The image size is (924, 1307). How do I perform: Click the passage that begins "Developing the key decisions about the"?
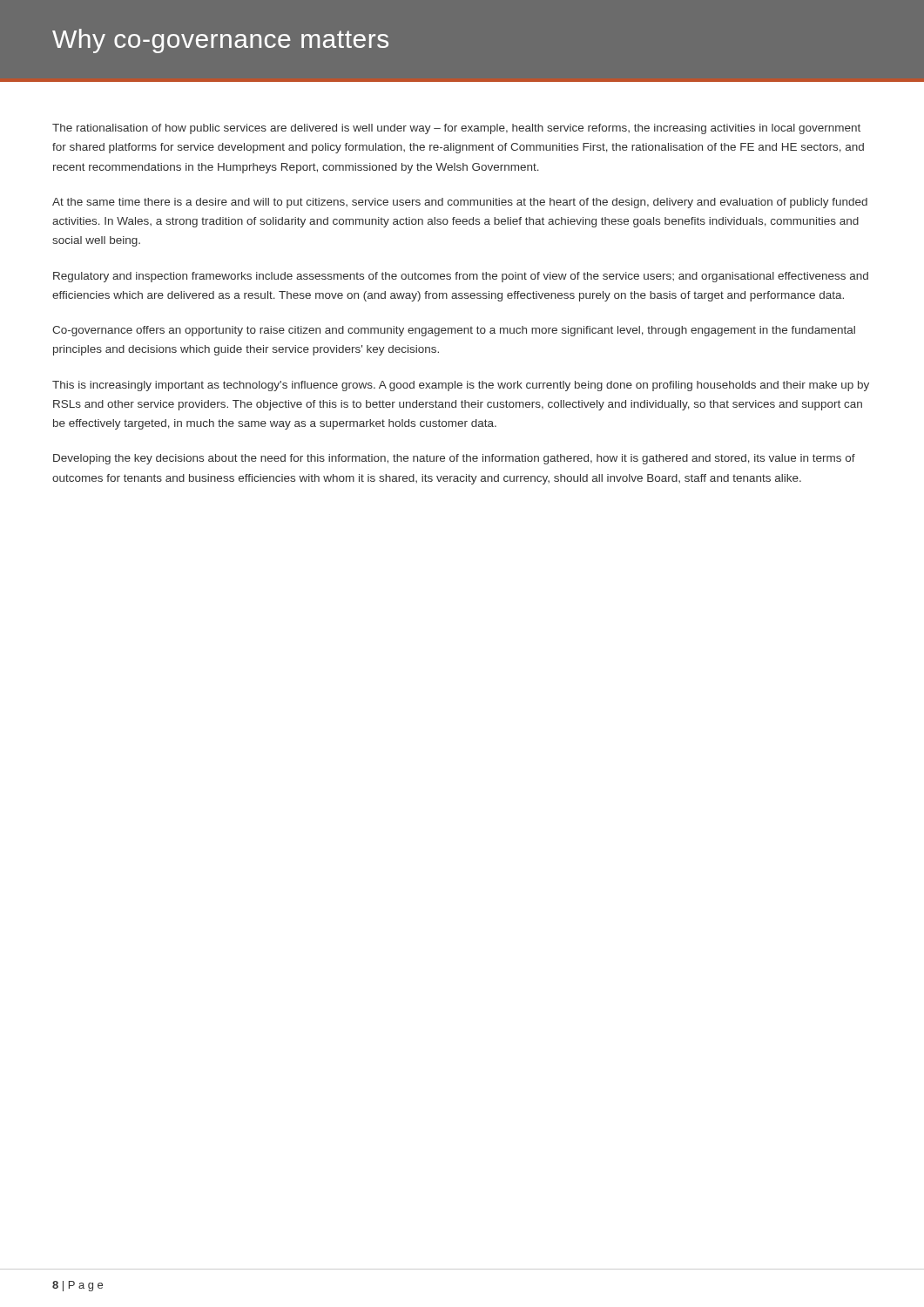click(x=462, y=468)
